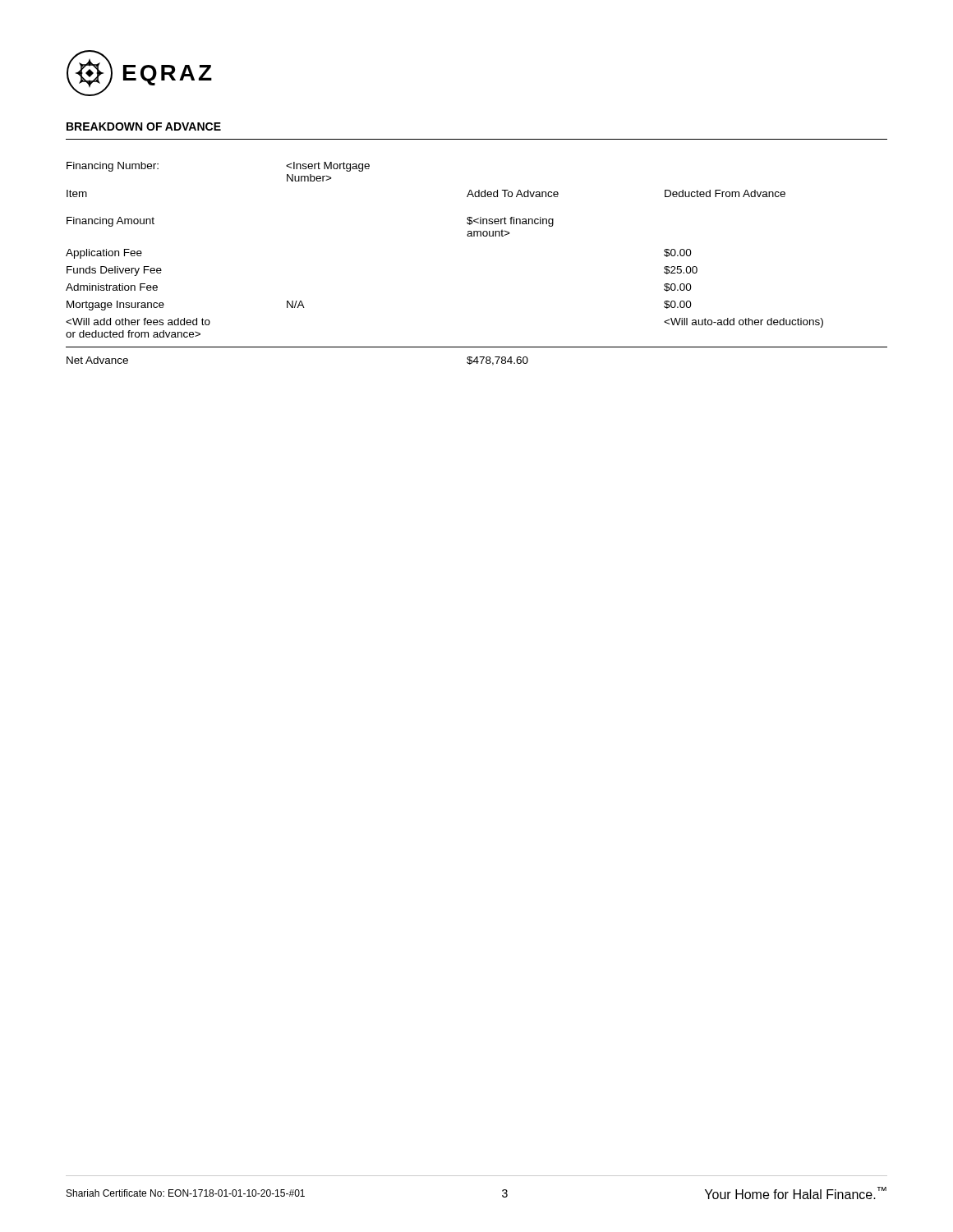Find a section header

pos(143,126)
